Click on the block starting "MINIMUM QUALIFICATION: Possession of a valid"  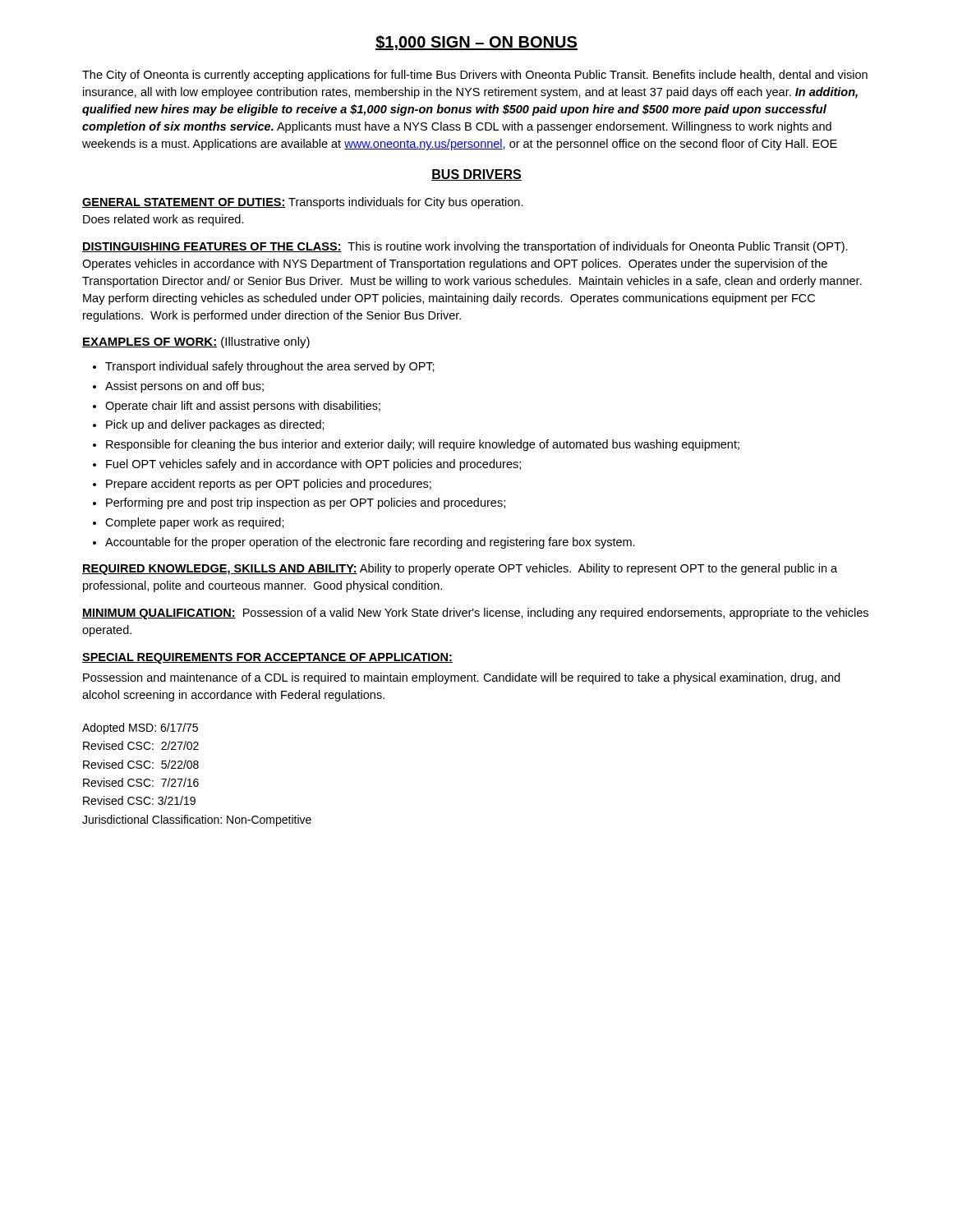click(475, 621)
